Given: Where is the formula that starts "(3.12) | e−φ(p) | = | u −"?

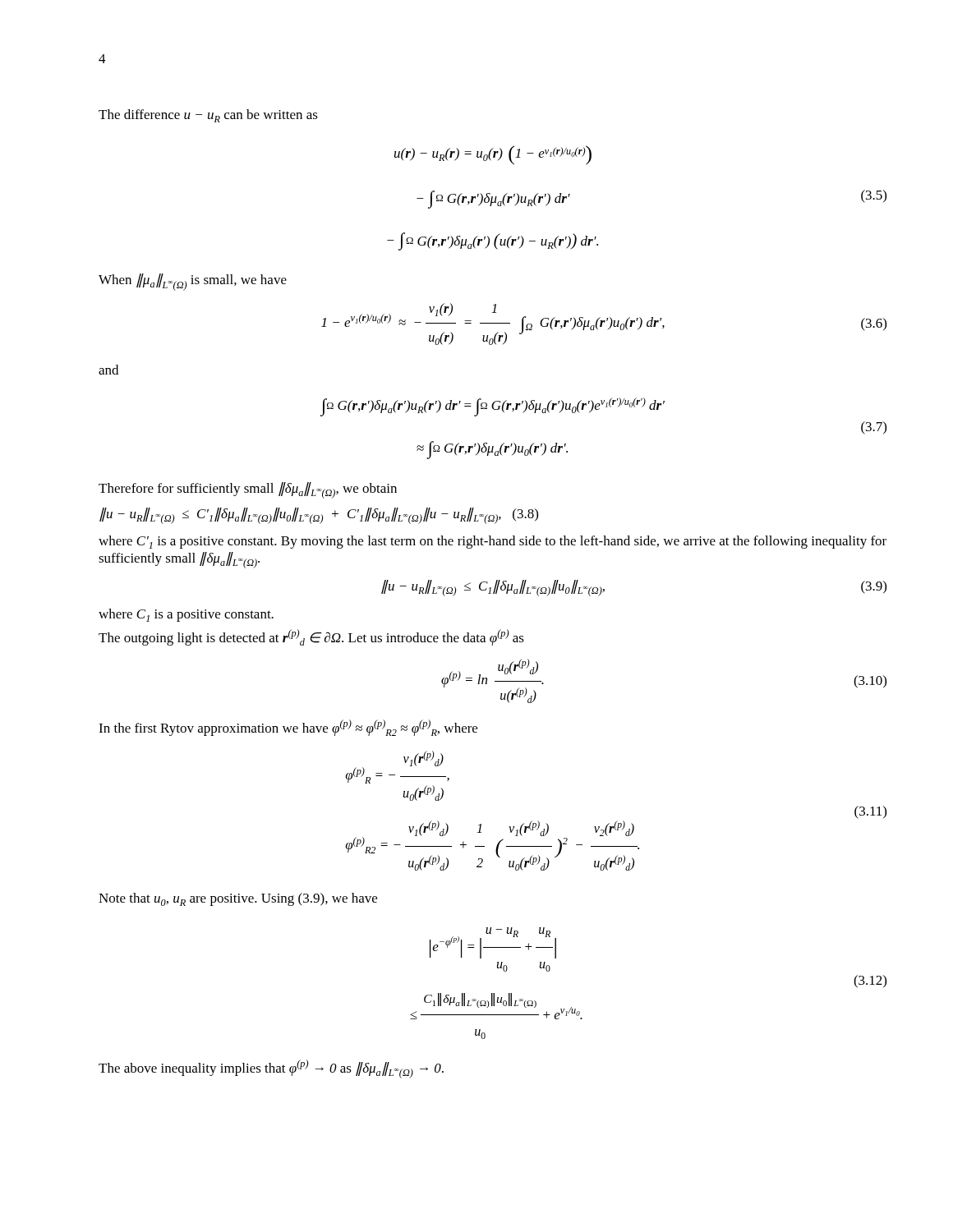Looking at the screenshot, I should coord(493,981).
